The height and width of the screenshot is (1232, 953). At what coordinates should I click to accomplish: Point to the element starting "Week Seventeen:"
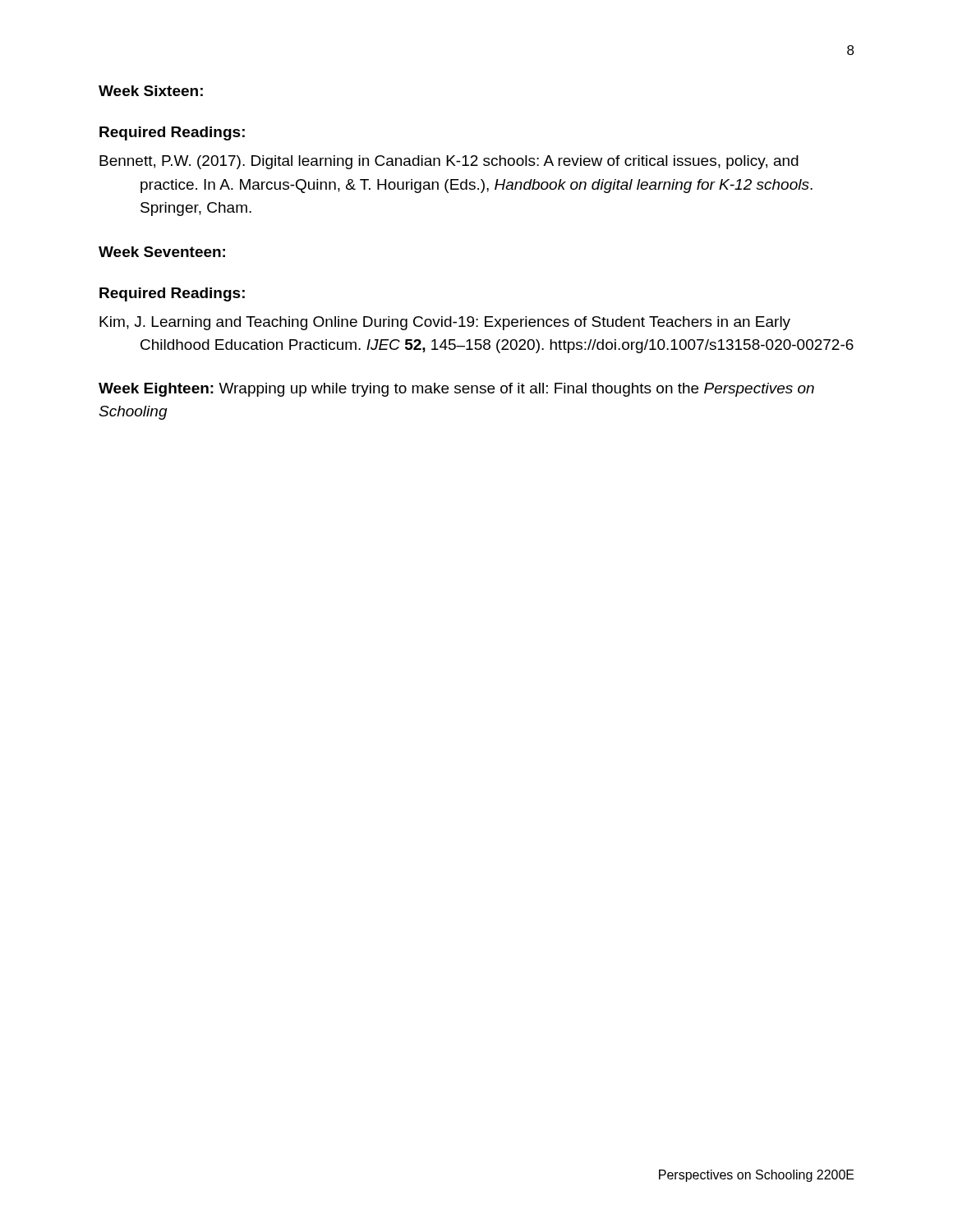(x=163, y=251)
